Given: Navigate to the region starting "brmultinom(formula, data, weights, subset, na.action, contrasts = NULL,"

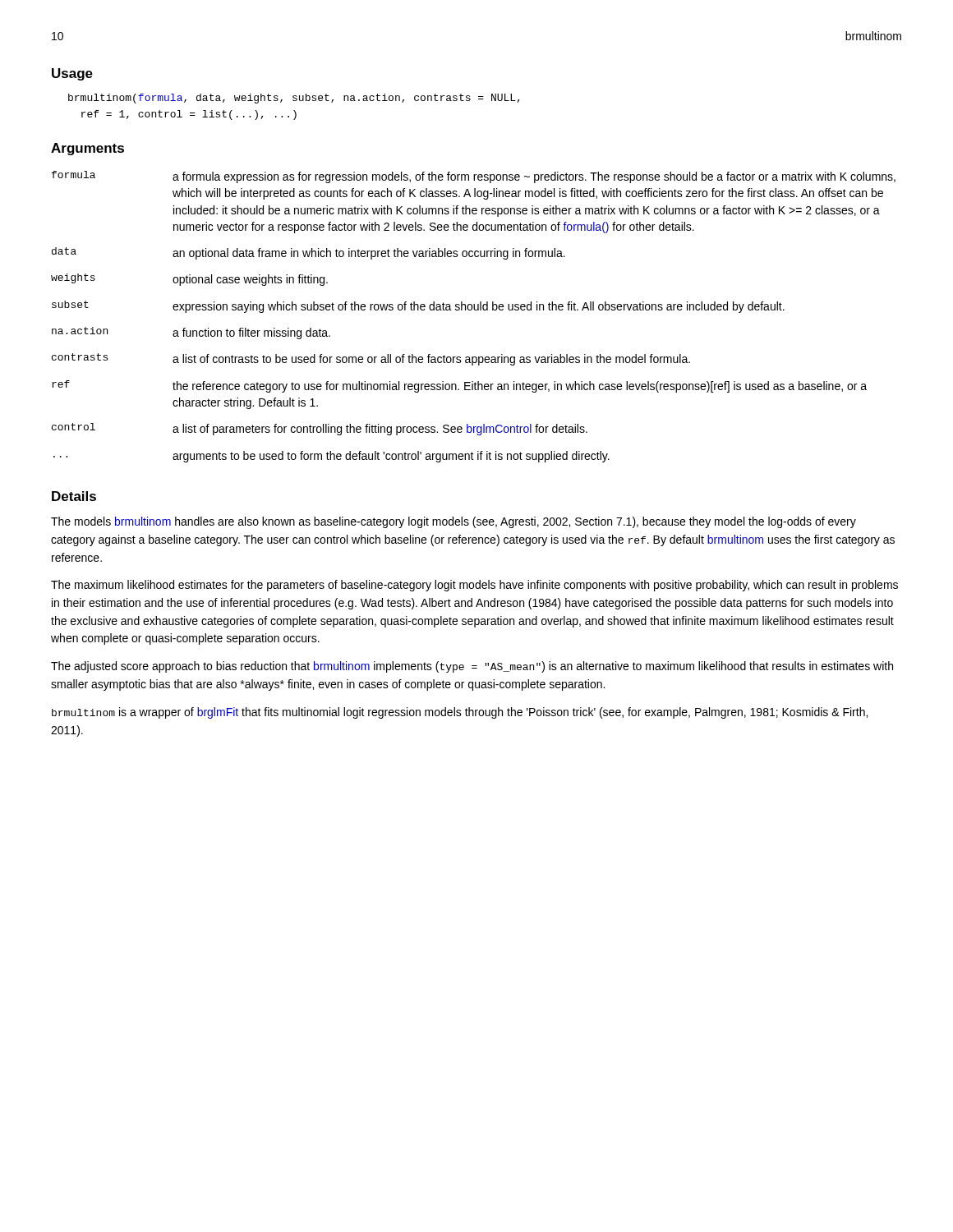Looking at the screenshot, I should click(x=485, y=106).
